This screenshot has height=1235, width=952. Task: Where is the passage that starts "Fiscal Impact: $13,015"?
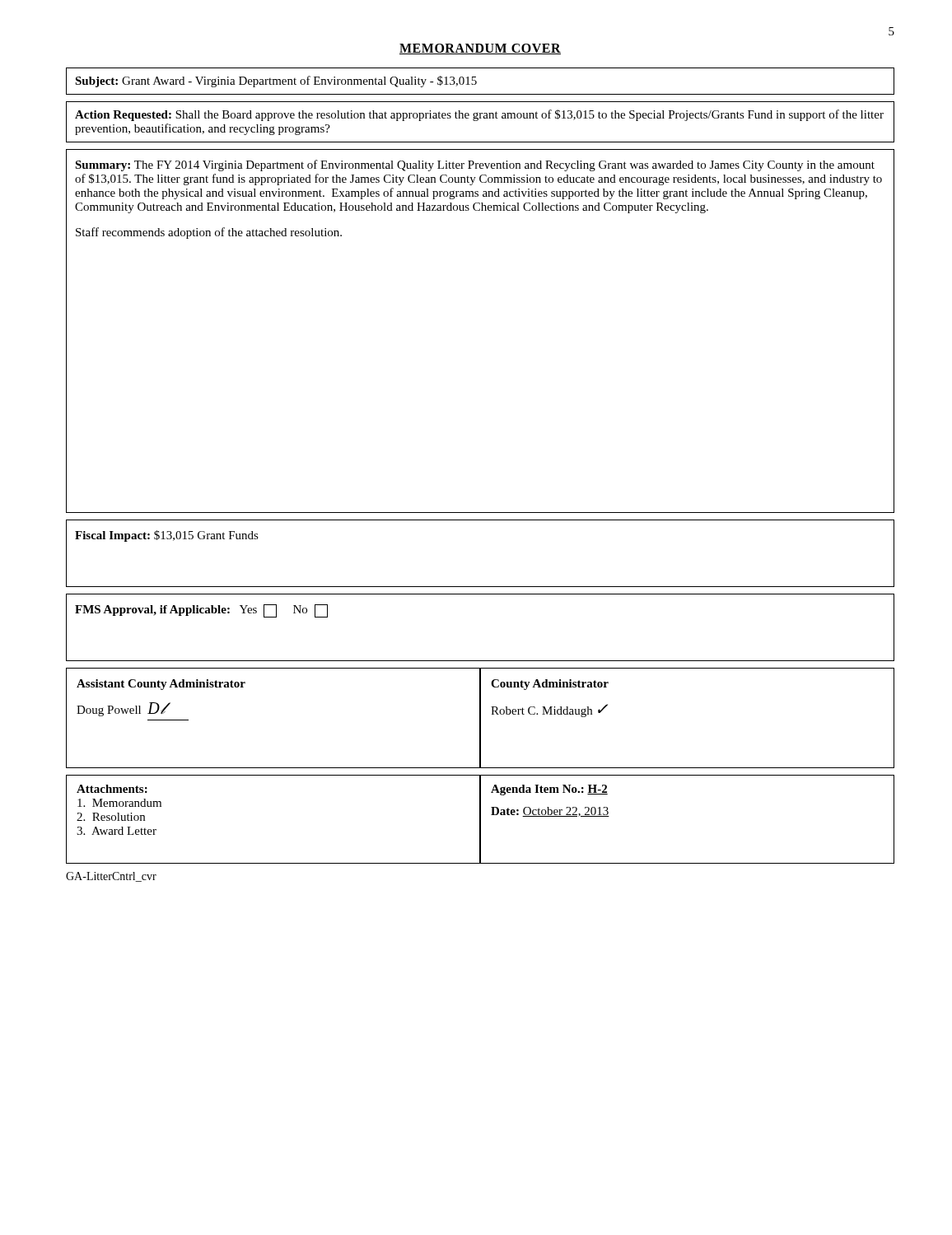click(x=167, y=535)
